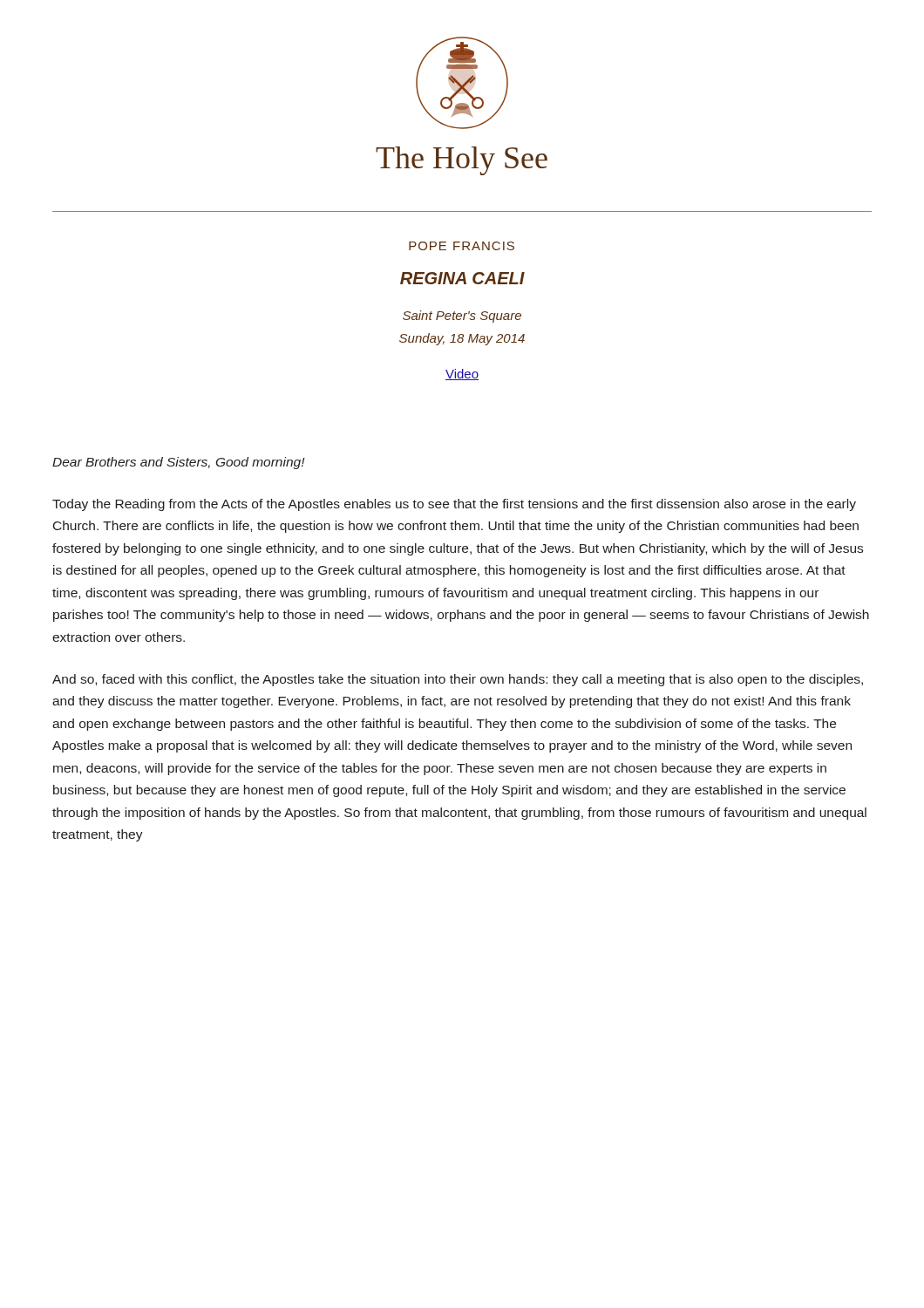Select the text that says "Dear Brothers and Sisters, Good morning!"
The image size is (924, 1308).
178,462
